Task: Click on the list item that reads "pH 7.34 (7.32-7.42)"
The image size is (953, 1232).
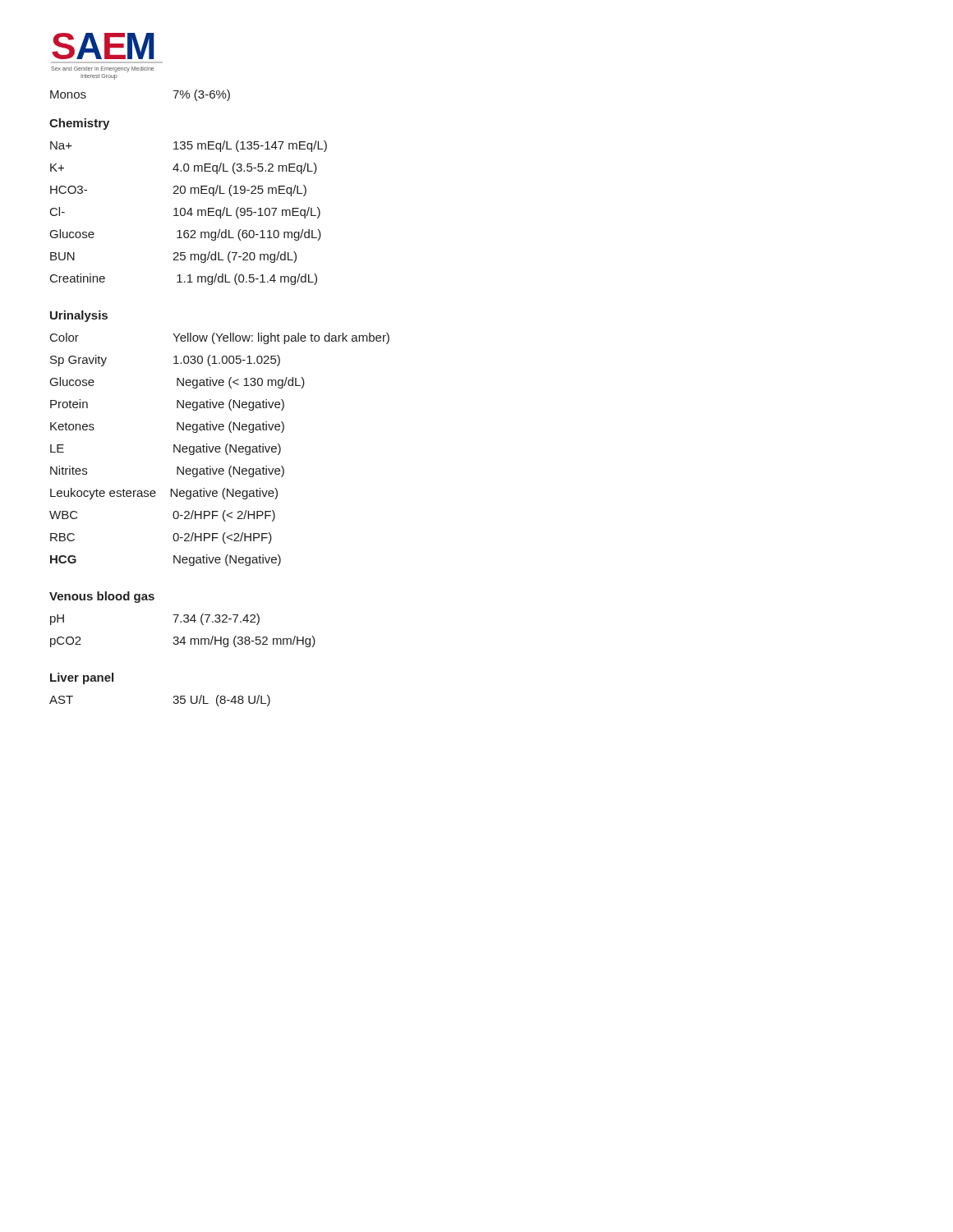Action: click(60, 619)
